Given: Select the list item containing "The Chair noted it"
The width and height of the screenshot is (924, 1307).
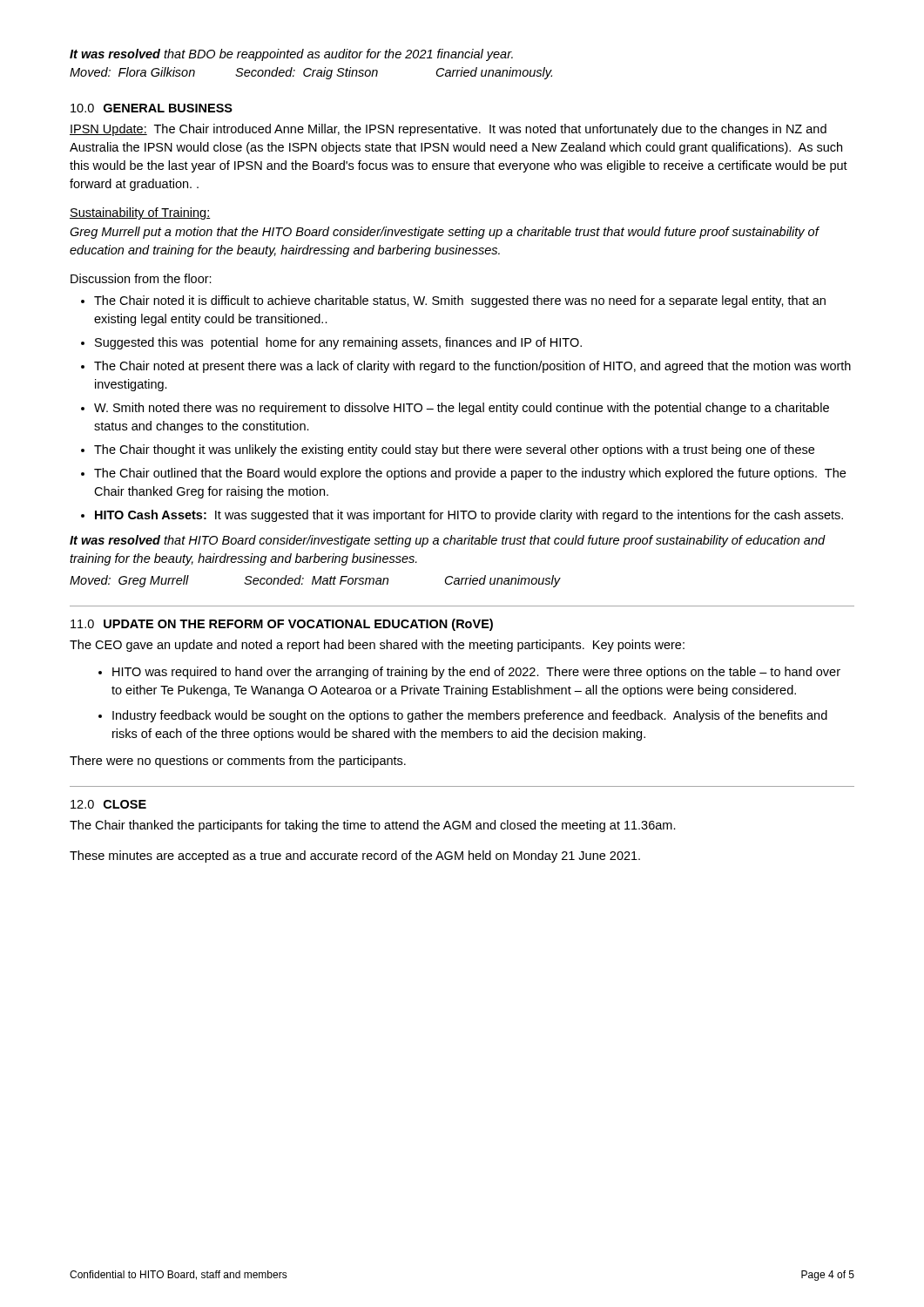Looking at the screenshot, I should pos(460,310).
